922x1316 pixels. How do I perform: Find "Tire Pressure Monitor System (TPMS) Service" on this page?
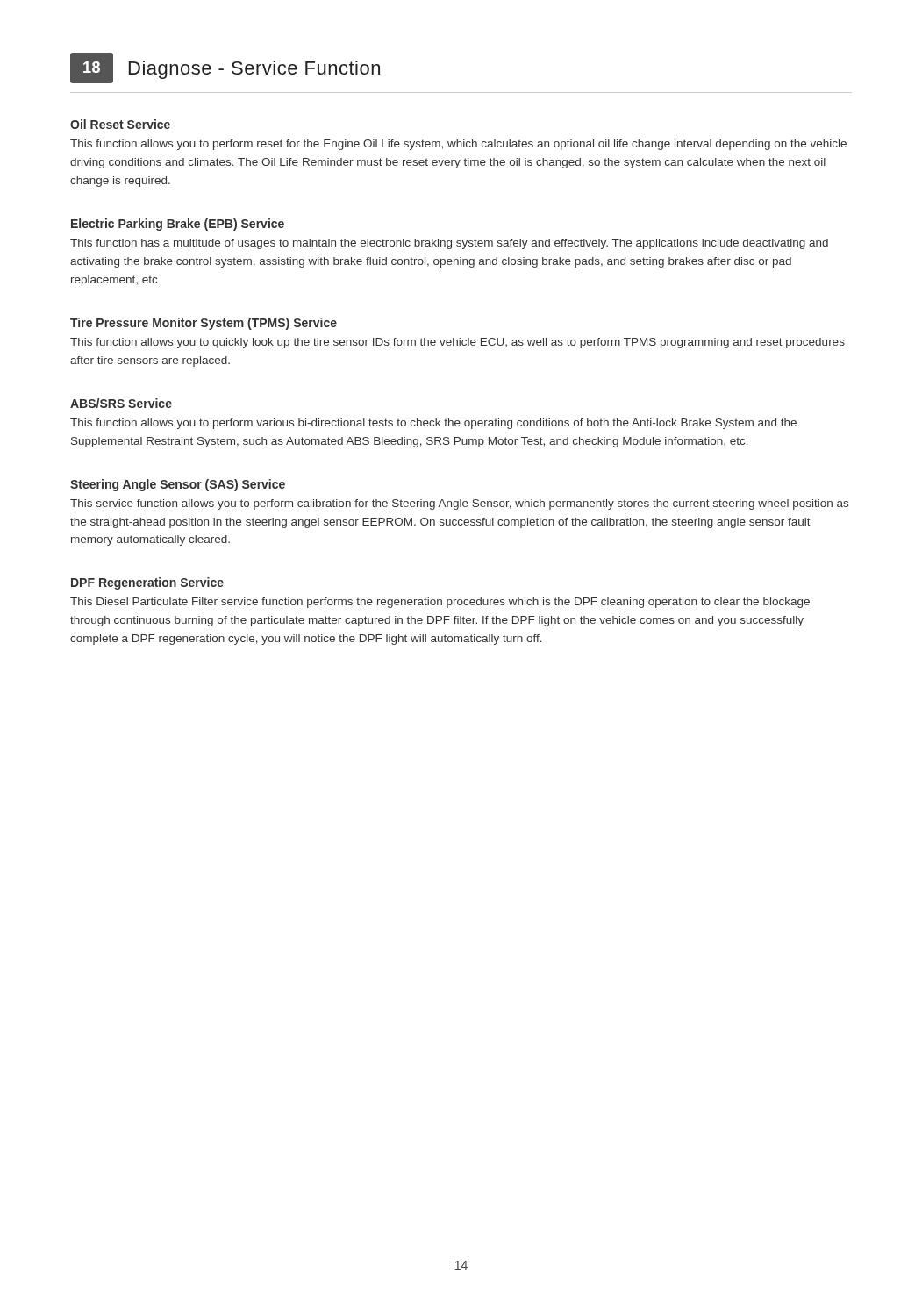click(203, 323)
